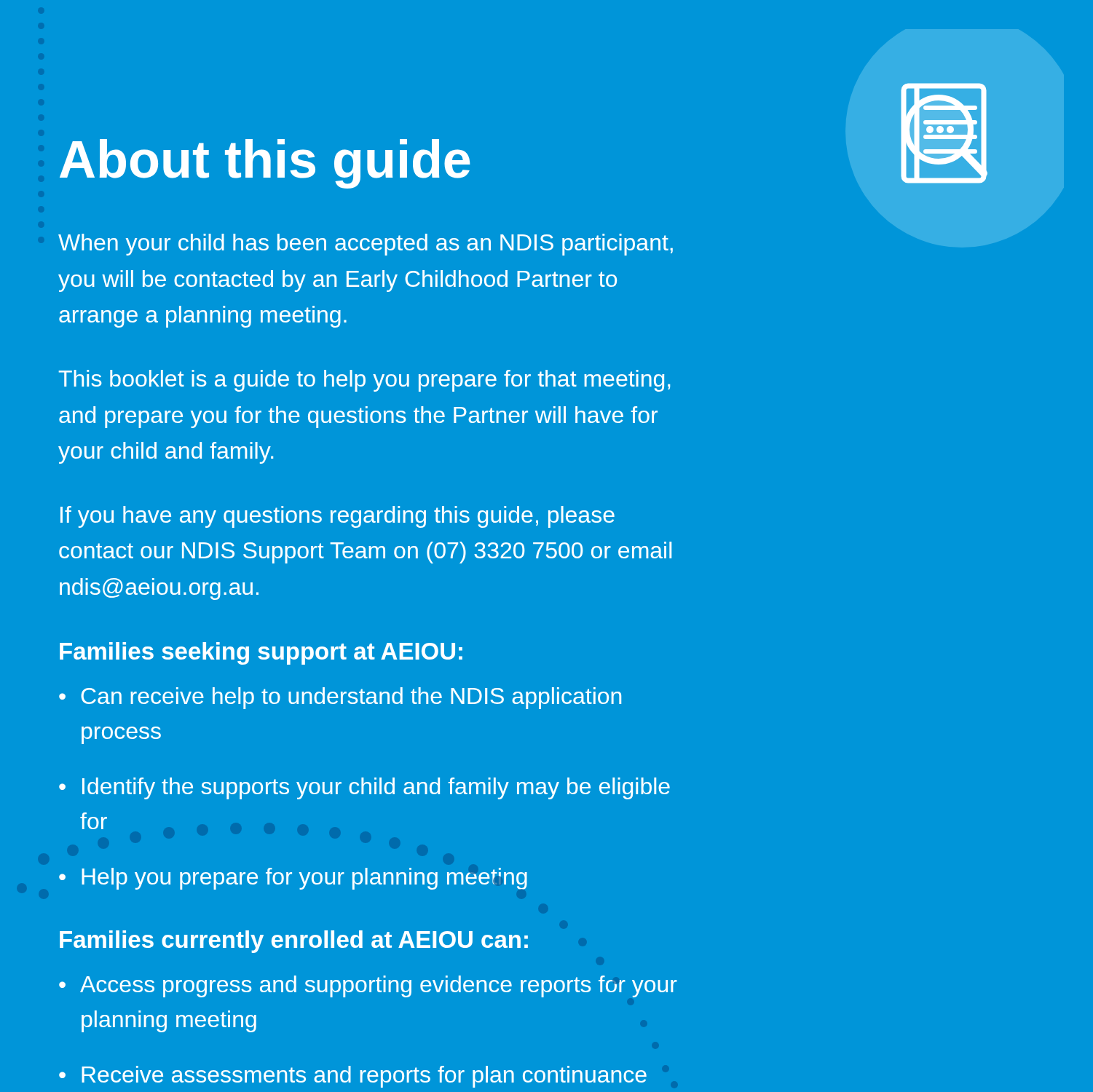Click on the region starting "About this guide"

(265, 160)
